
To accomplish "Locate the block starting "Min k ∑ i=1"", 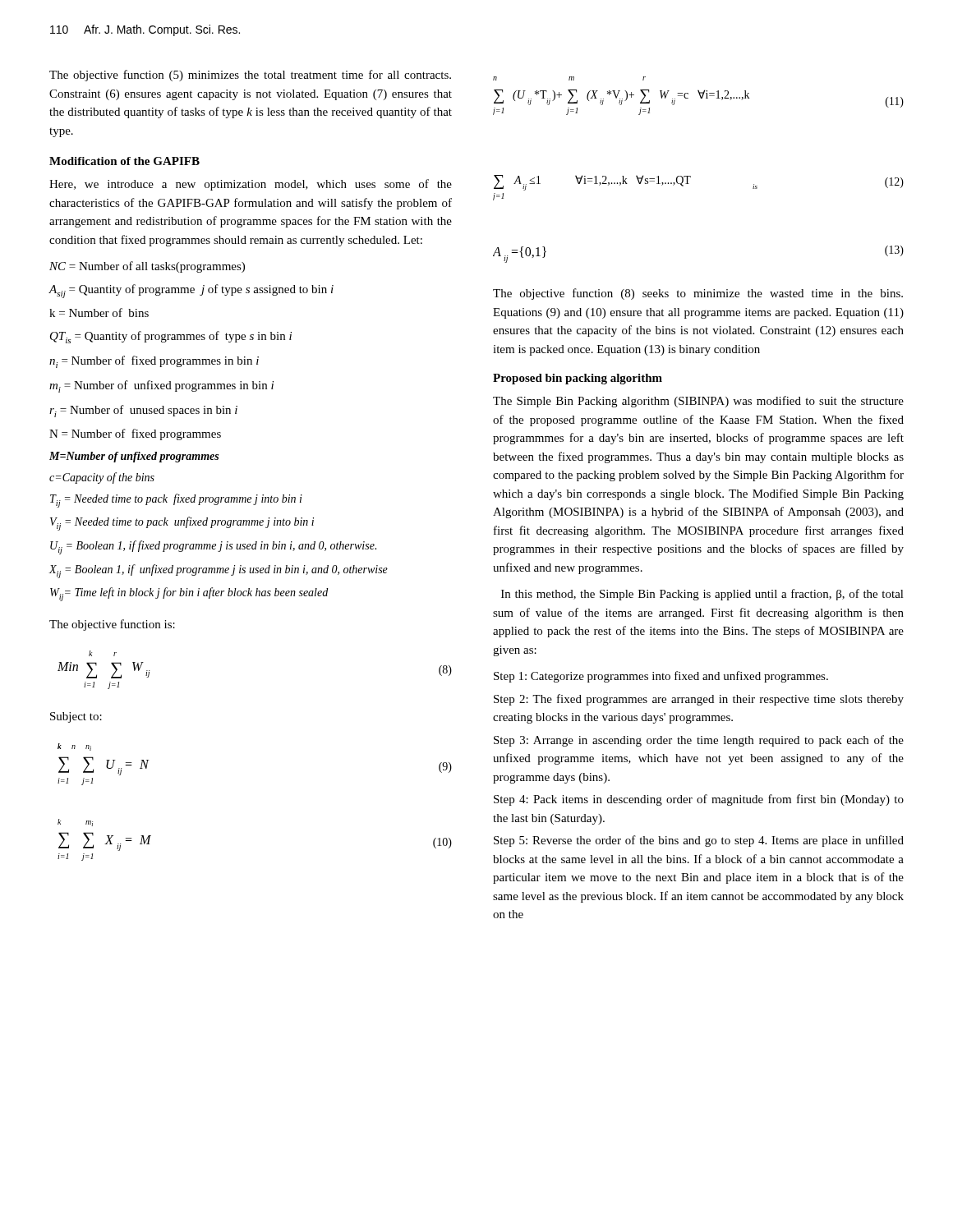I will pos(90,653).
